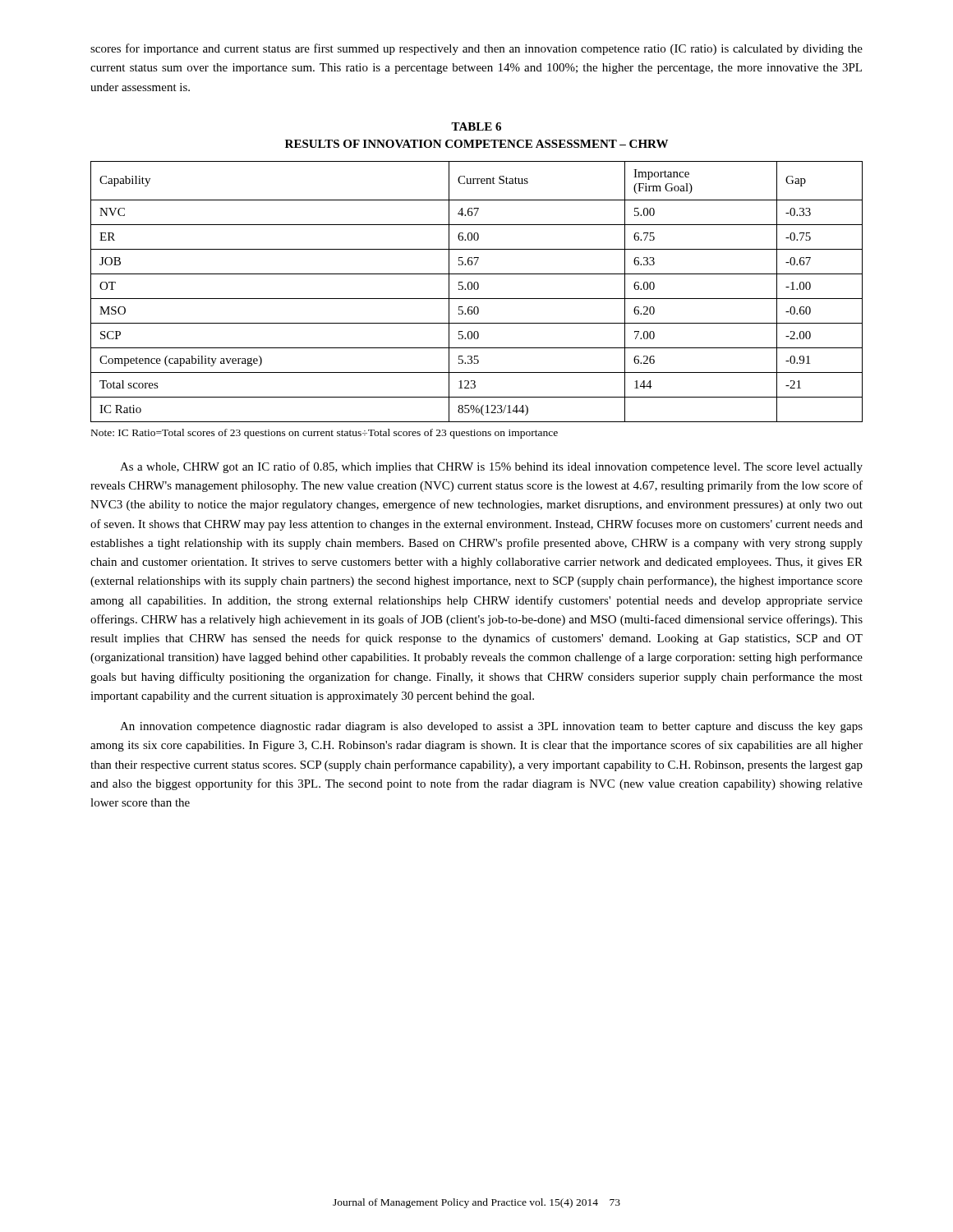Point to the text starting "TABLE 6"
The width and height of the screenshot is (953, 1232).
click(476, 126)
